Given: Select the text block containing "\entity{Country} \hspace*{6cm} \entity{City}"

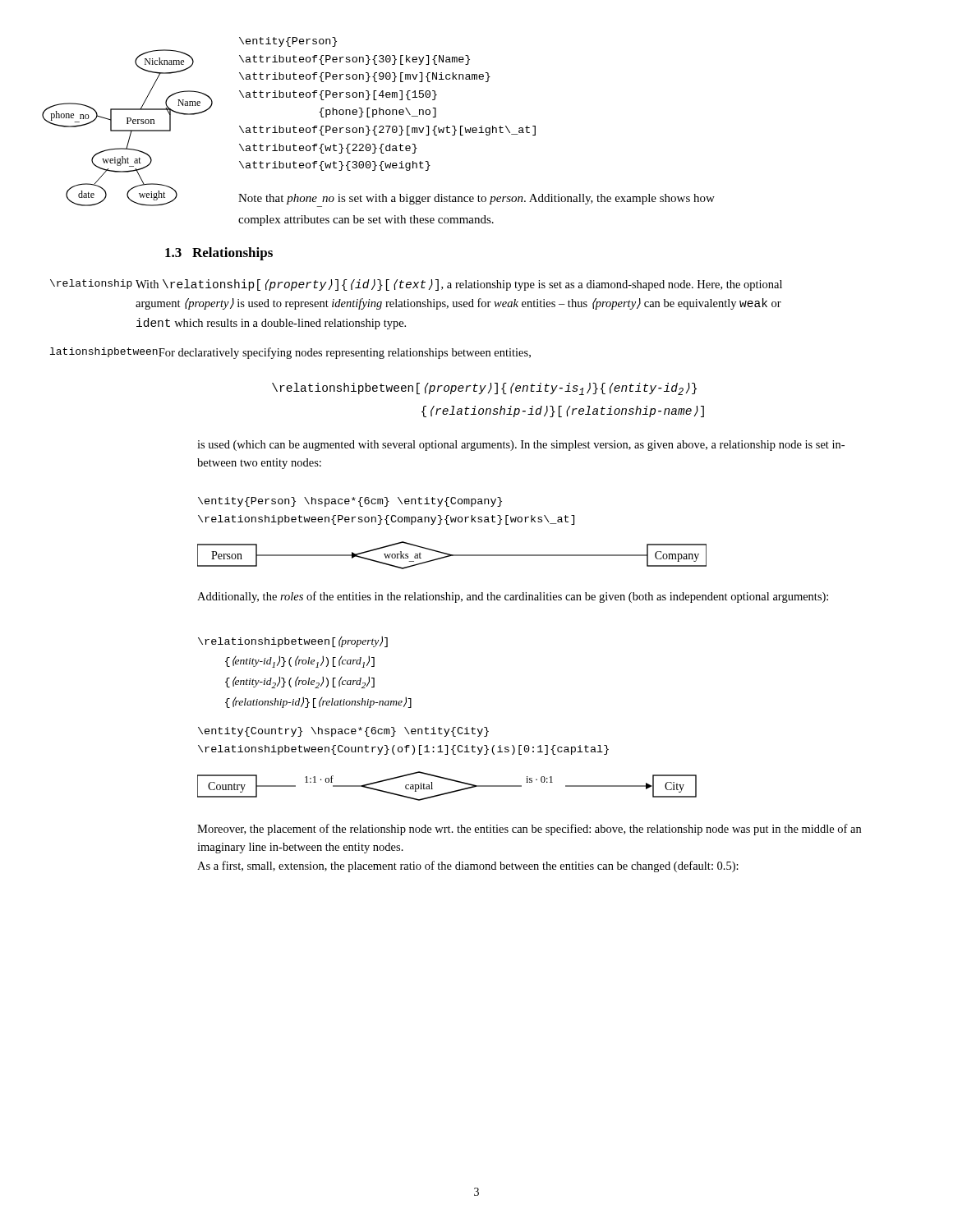Looking at the screenshot, I should [x=404, y=741].
